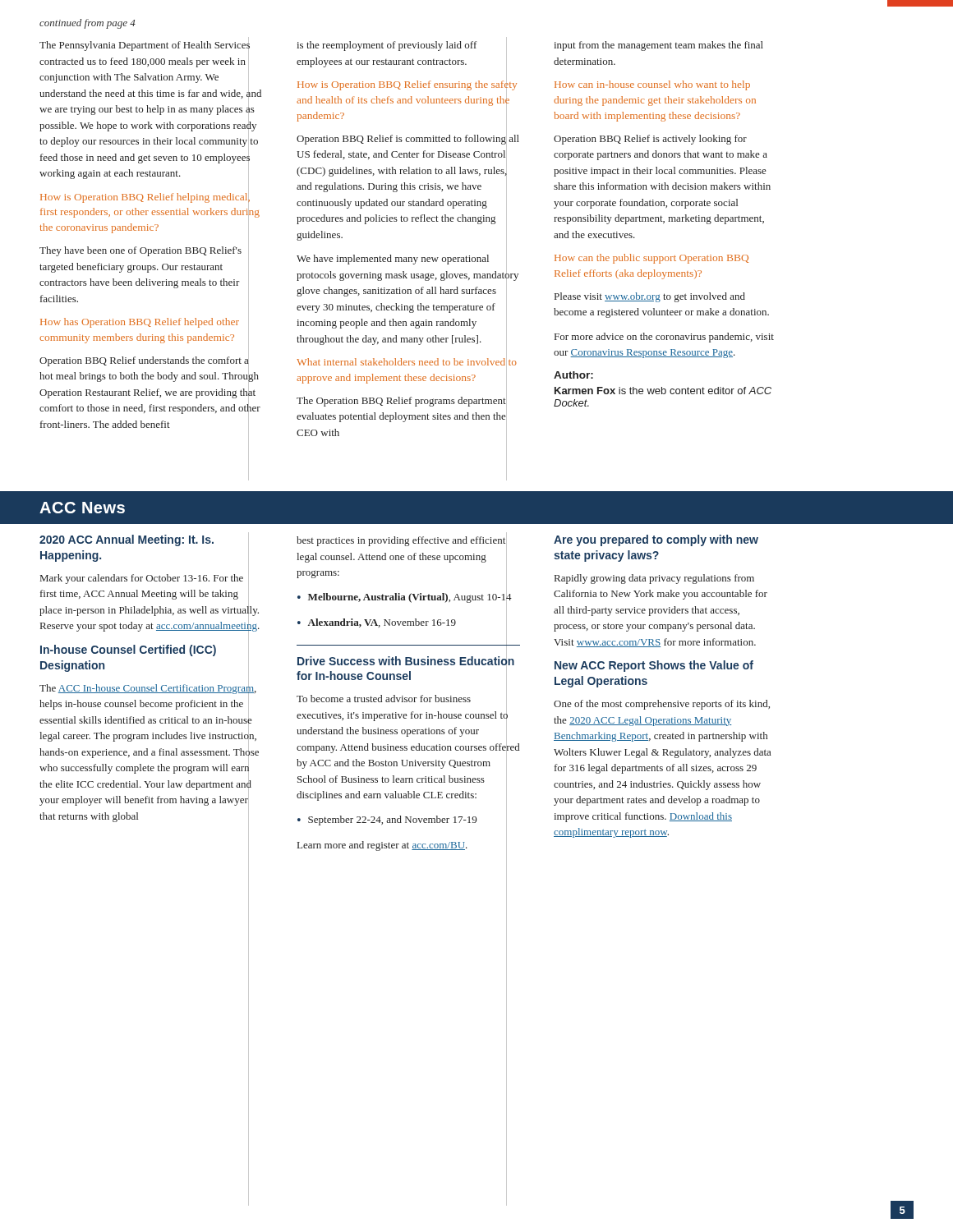Find the section header with the text "New ACC Report Shows the"
The image size is (953, 1232).
(654, 673)
